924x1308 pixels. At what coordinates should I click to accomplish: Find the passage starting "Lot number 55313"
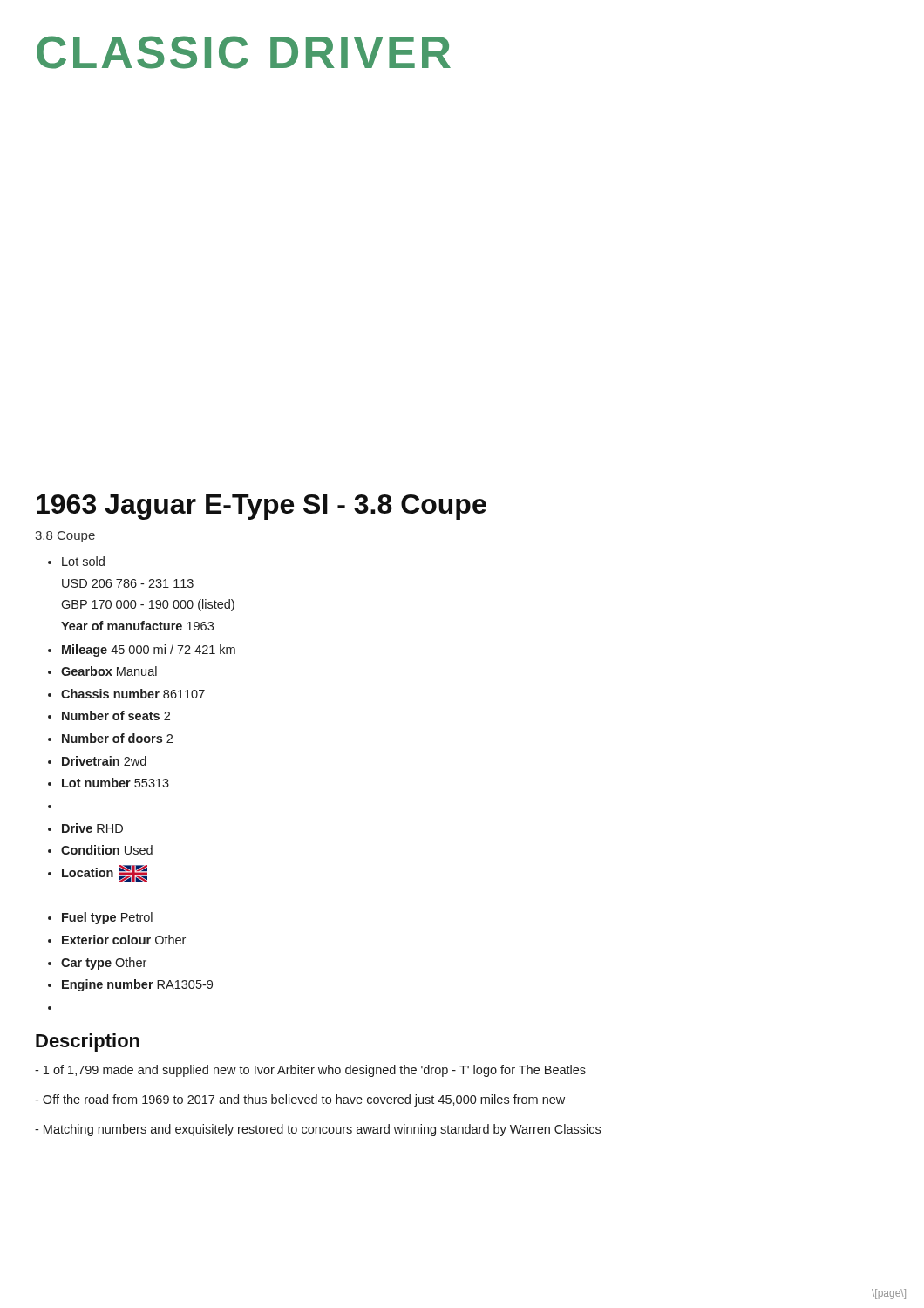115,783
